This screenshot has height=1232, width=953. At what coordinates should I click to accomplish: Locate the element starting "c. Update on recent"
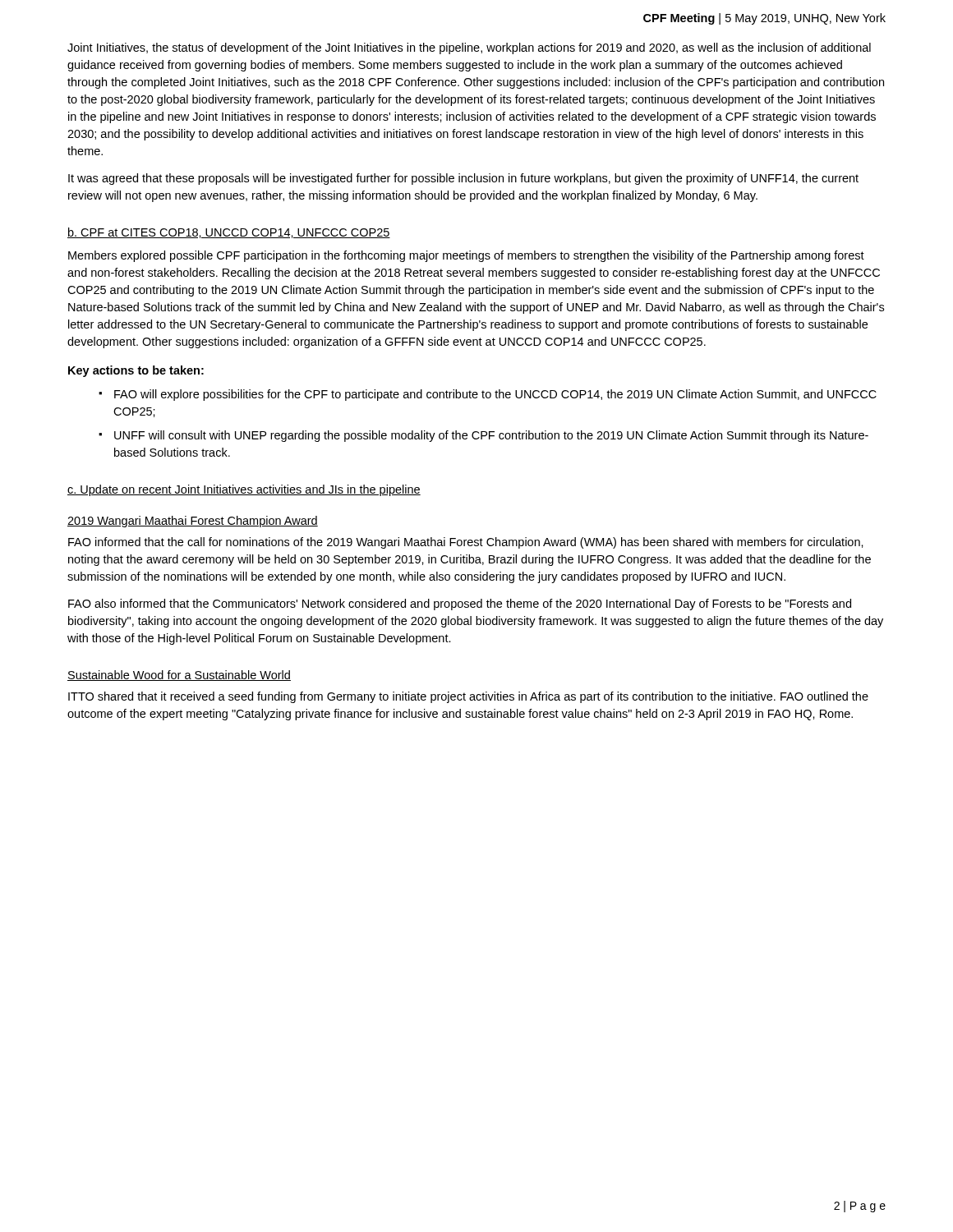tap(244, 490)
